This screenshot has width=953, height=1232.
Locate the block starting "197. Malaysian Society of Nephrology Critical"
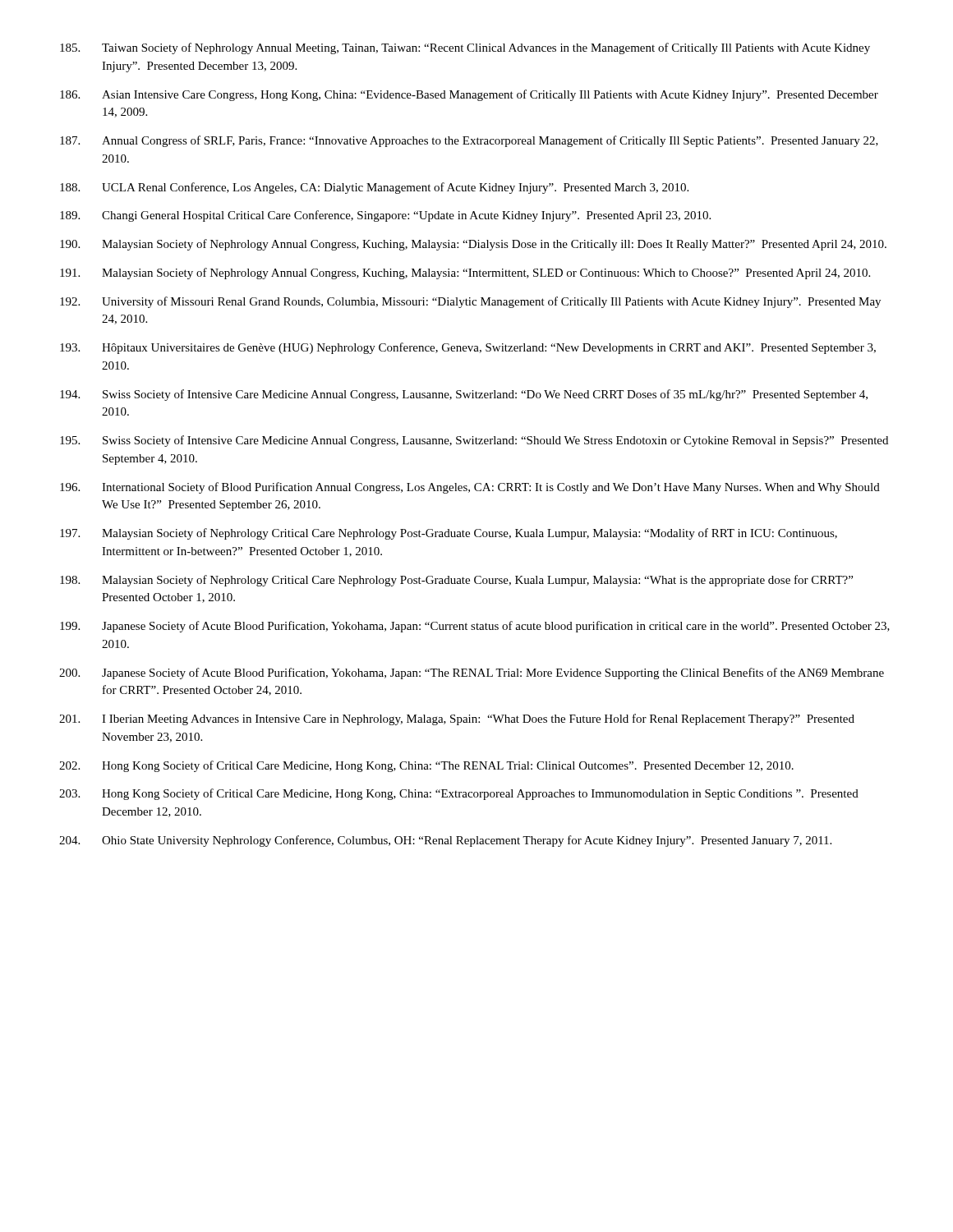(476, 543)
